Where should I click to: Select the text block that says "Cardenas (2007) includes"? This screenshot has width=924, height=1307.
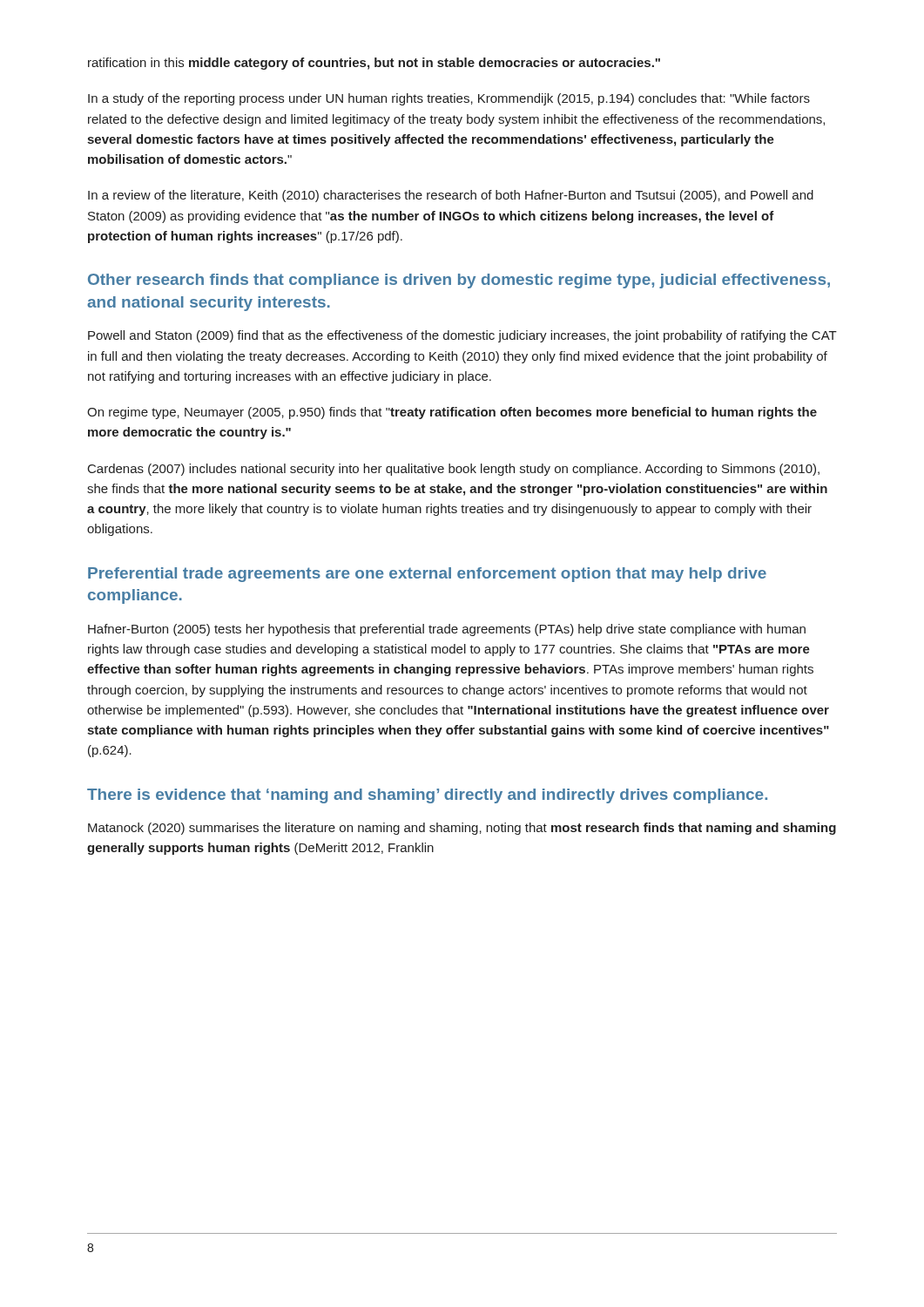[457, 498]
